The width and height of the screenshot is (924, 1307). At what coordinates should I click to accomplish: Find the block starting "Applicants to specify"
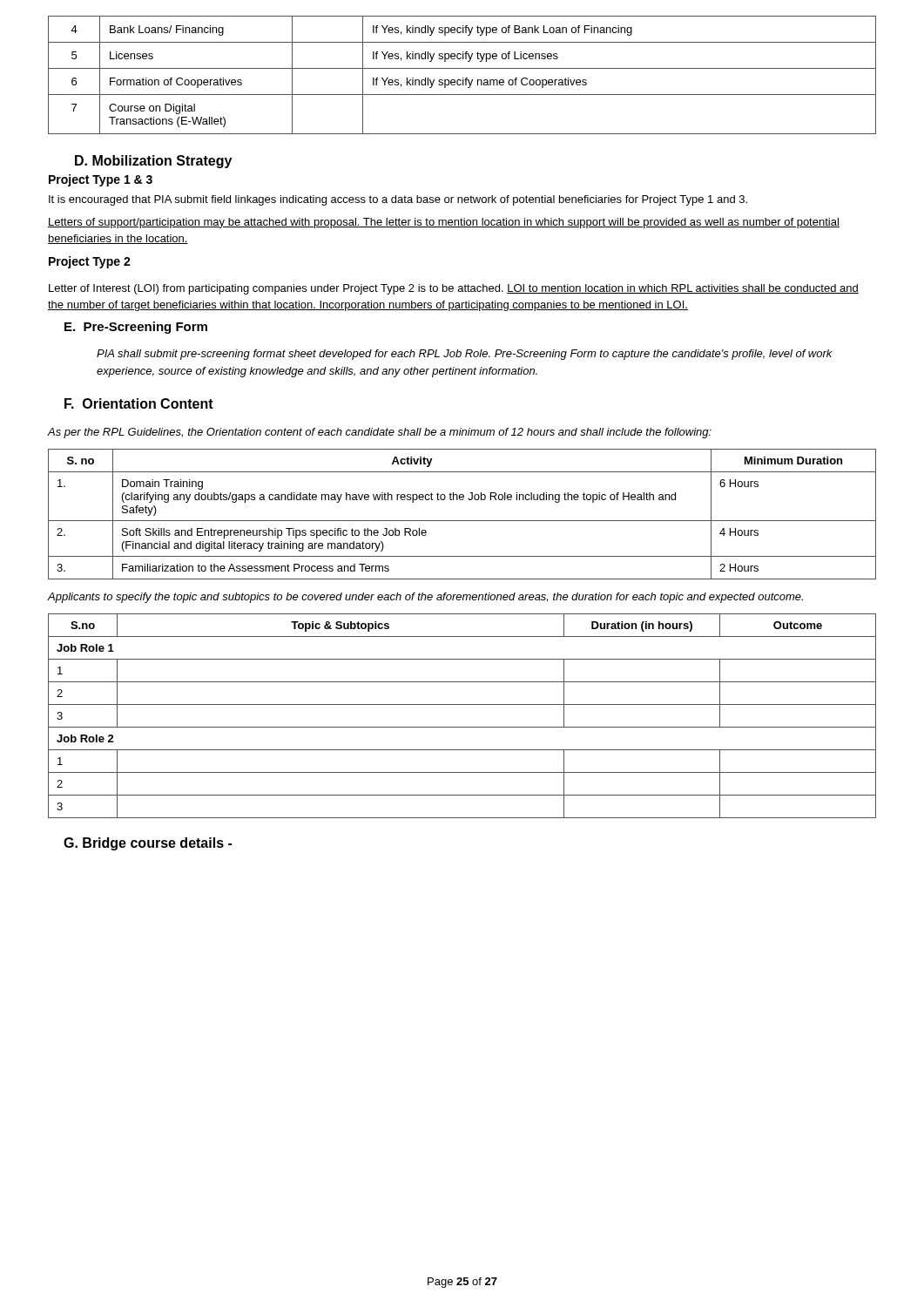(462, 597)
